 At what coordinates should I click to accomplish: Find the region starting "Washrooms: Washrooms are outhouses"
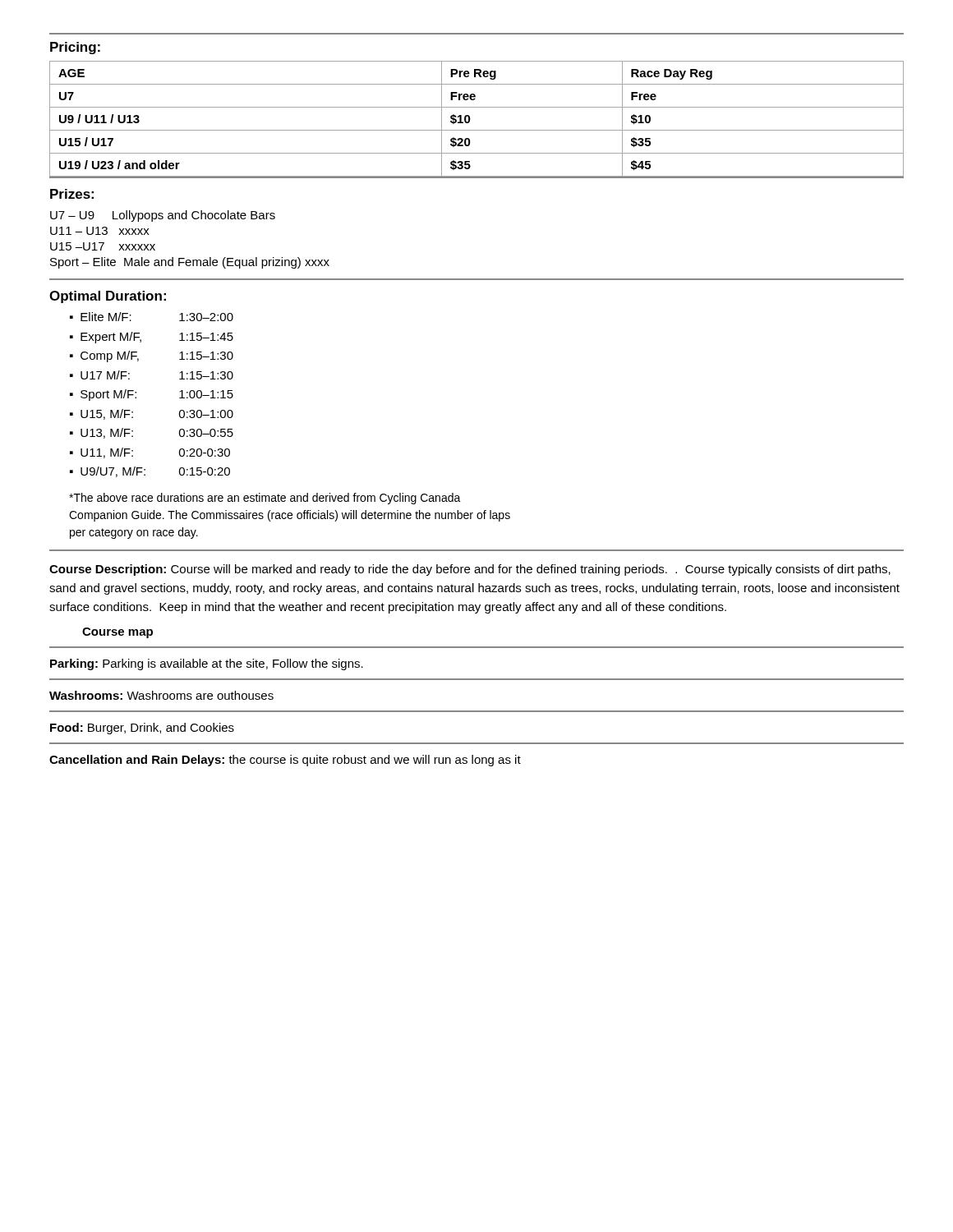161,695
